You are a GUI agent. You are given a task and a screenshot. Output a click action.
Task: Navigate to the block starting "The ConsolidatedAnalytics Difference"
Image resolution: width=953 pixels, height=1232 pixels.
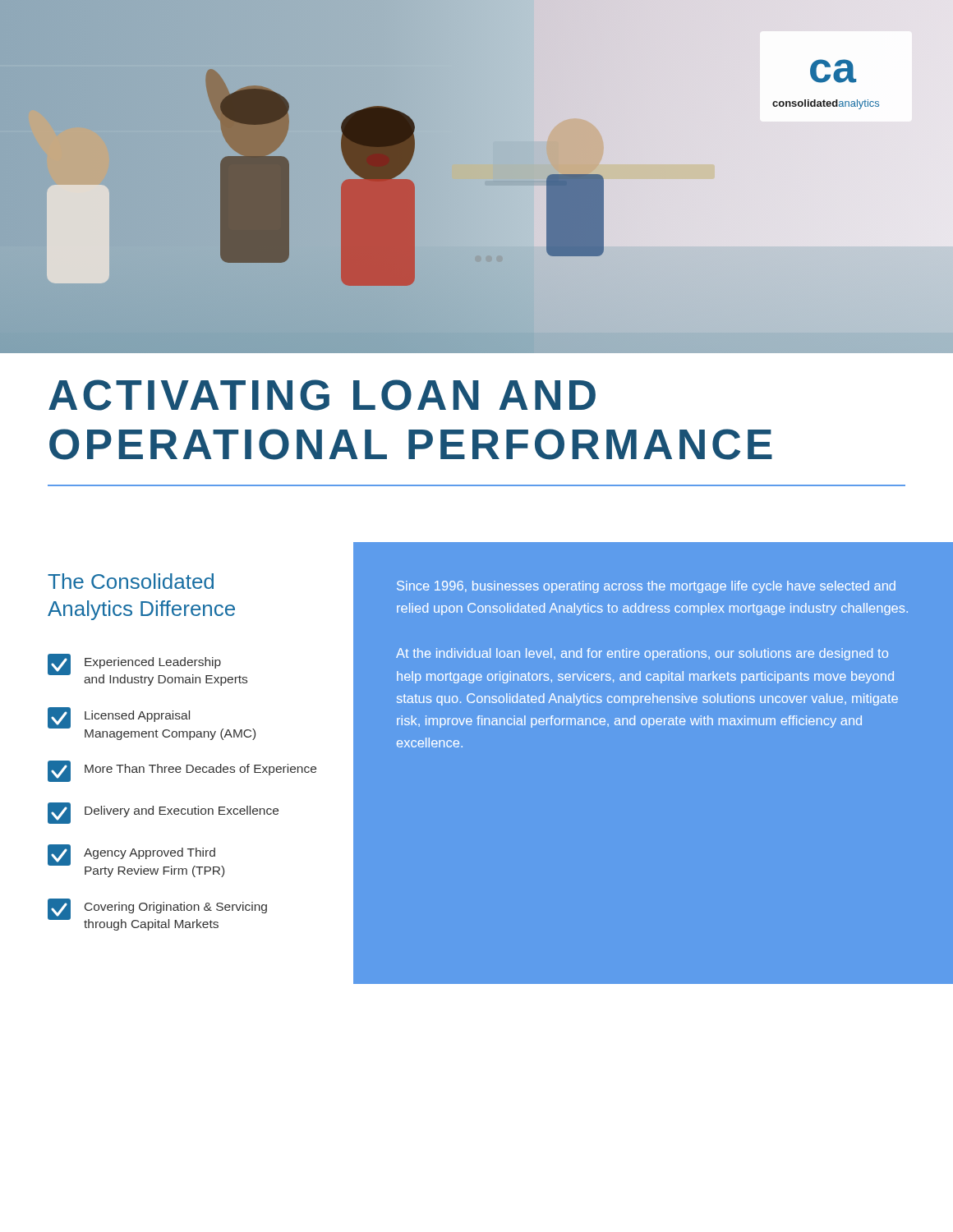pos(142,595)
